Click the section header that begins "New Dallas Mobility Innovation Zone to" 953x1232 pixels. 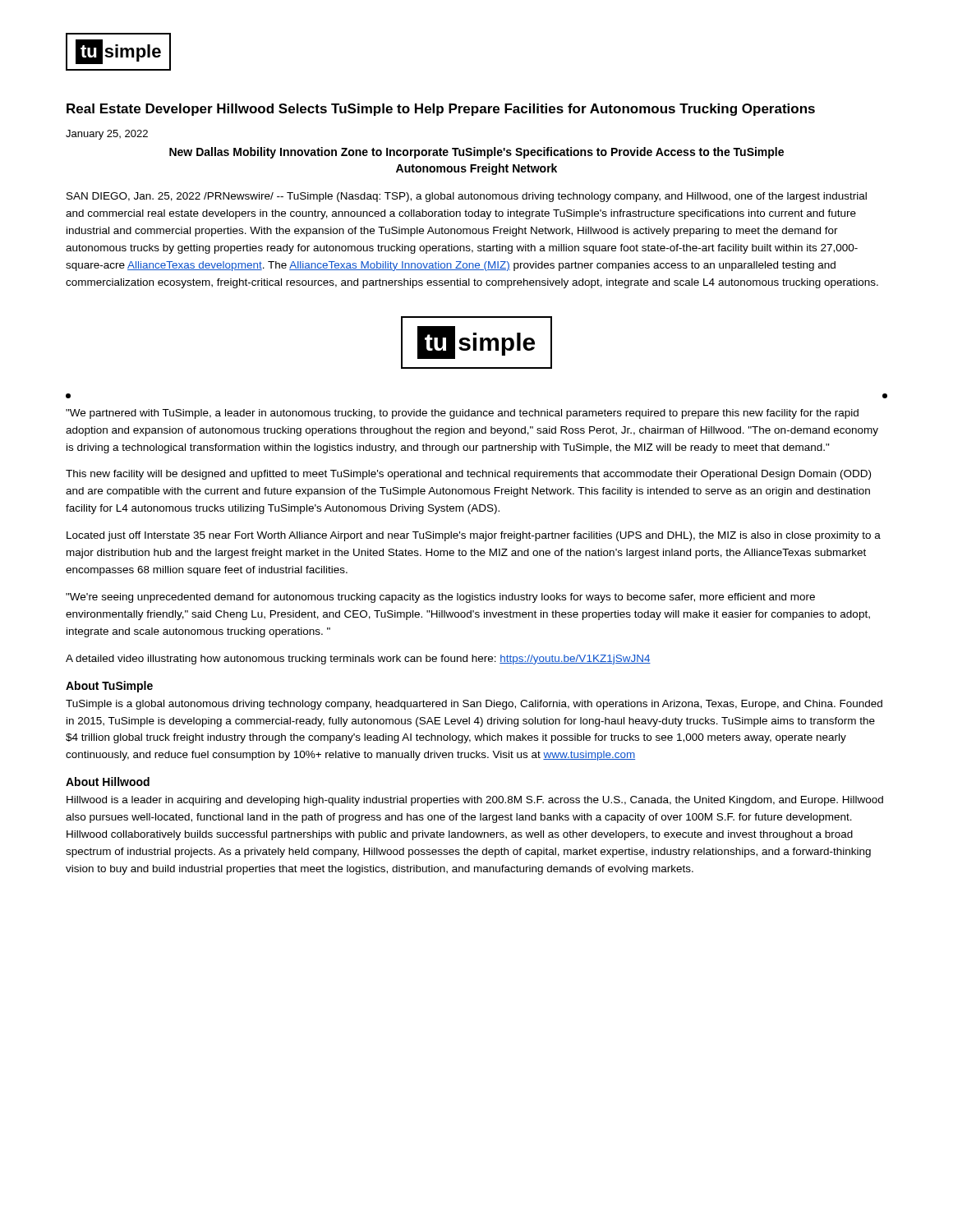(476, 160)
